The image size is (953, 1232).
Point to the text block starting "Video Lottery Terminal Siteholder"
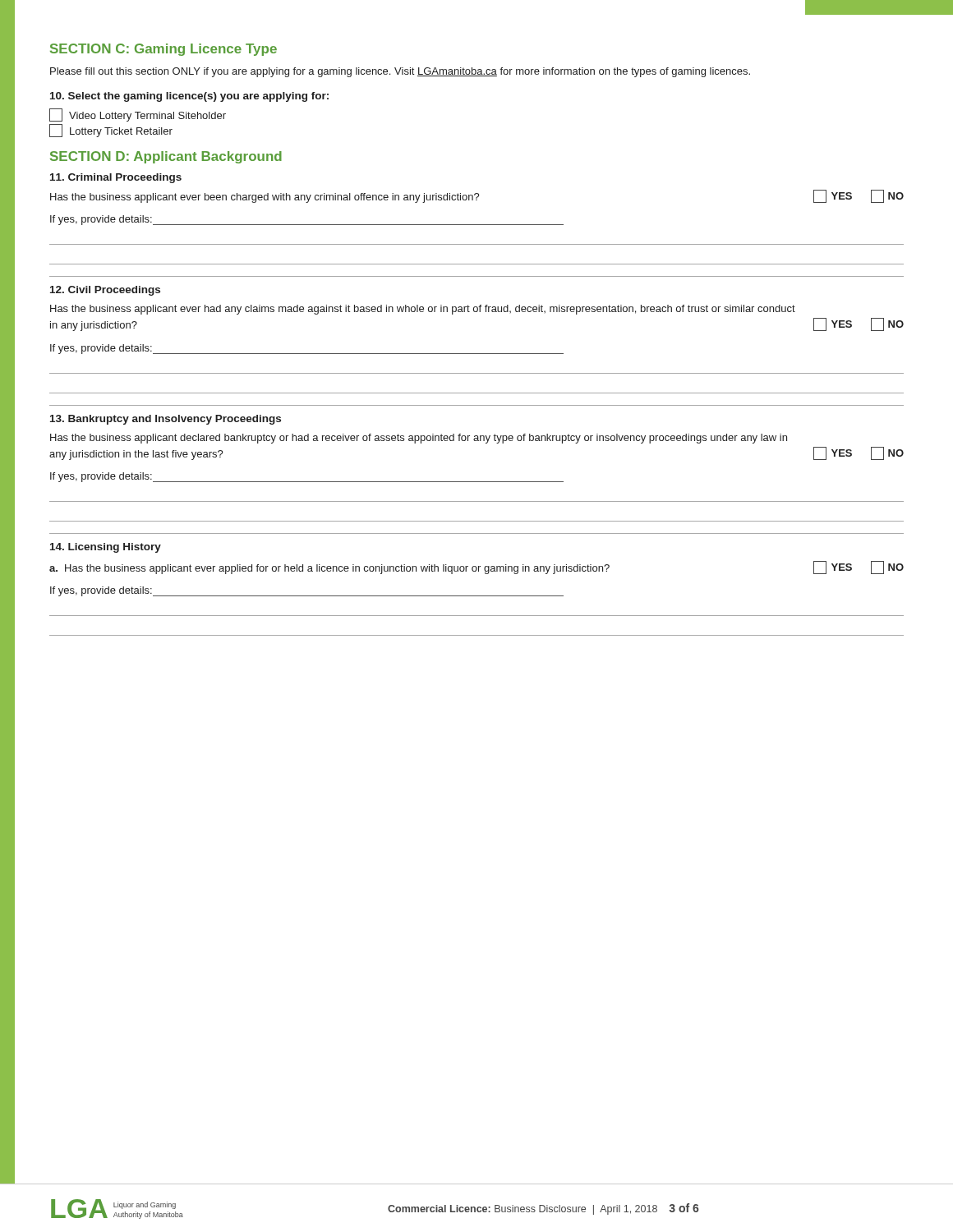pos(138,115)
